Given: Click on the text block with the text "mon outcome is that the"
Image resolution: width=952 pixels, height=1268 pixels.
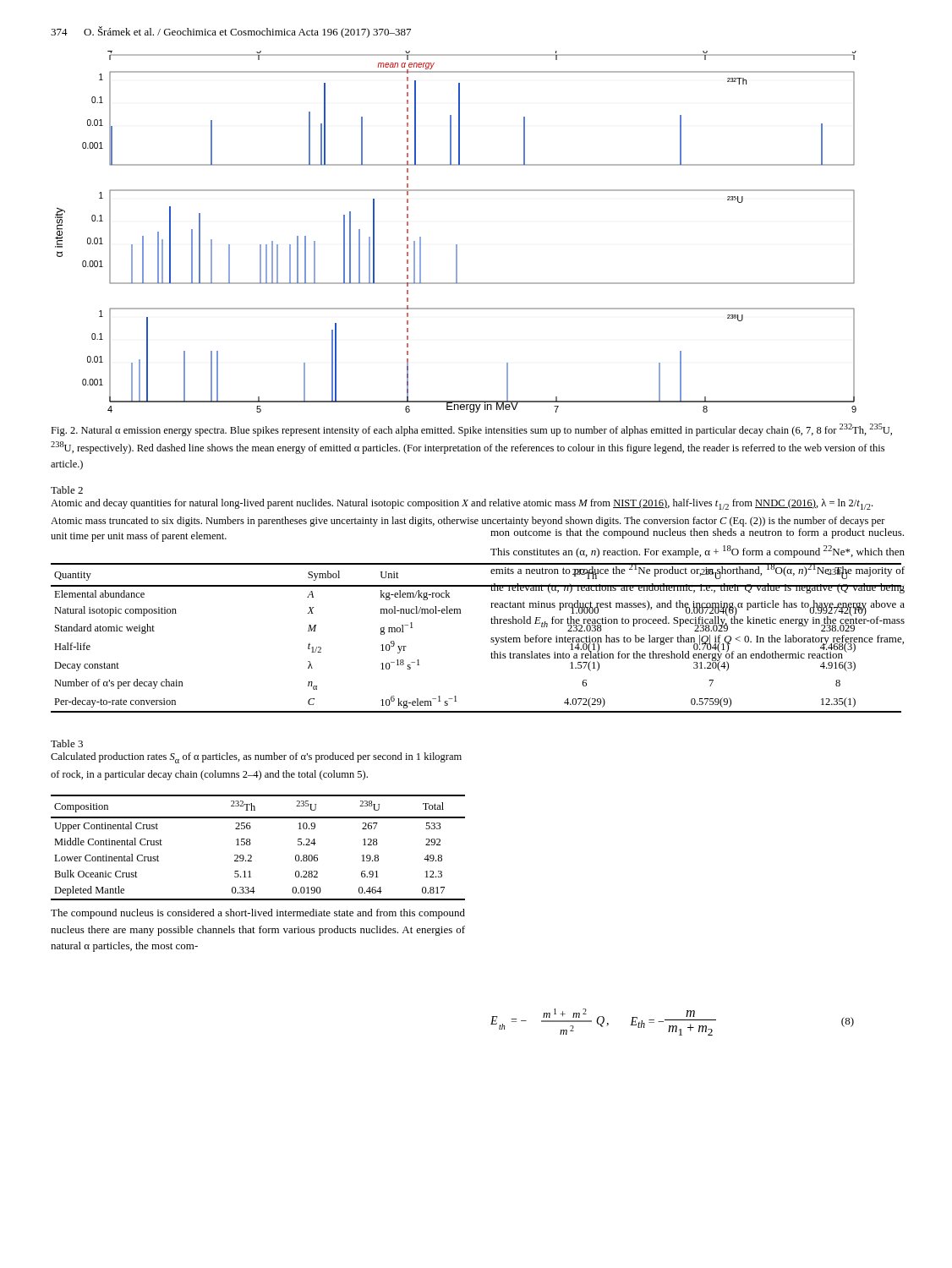Looking at the screenshot, I should [x=698, y=594].
